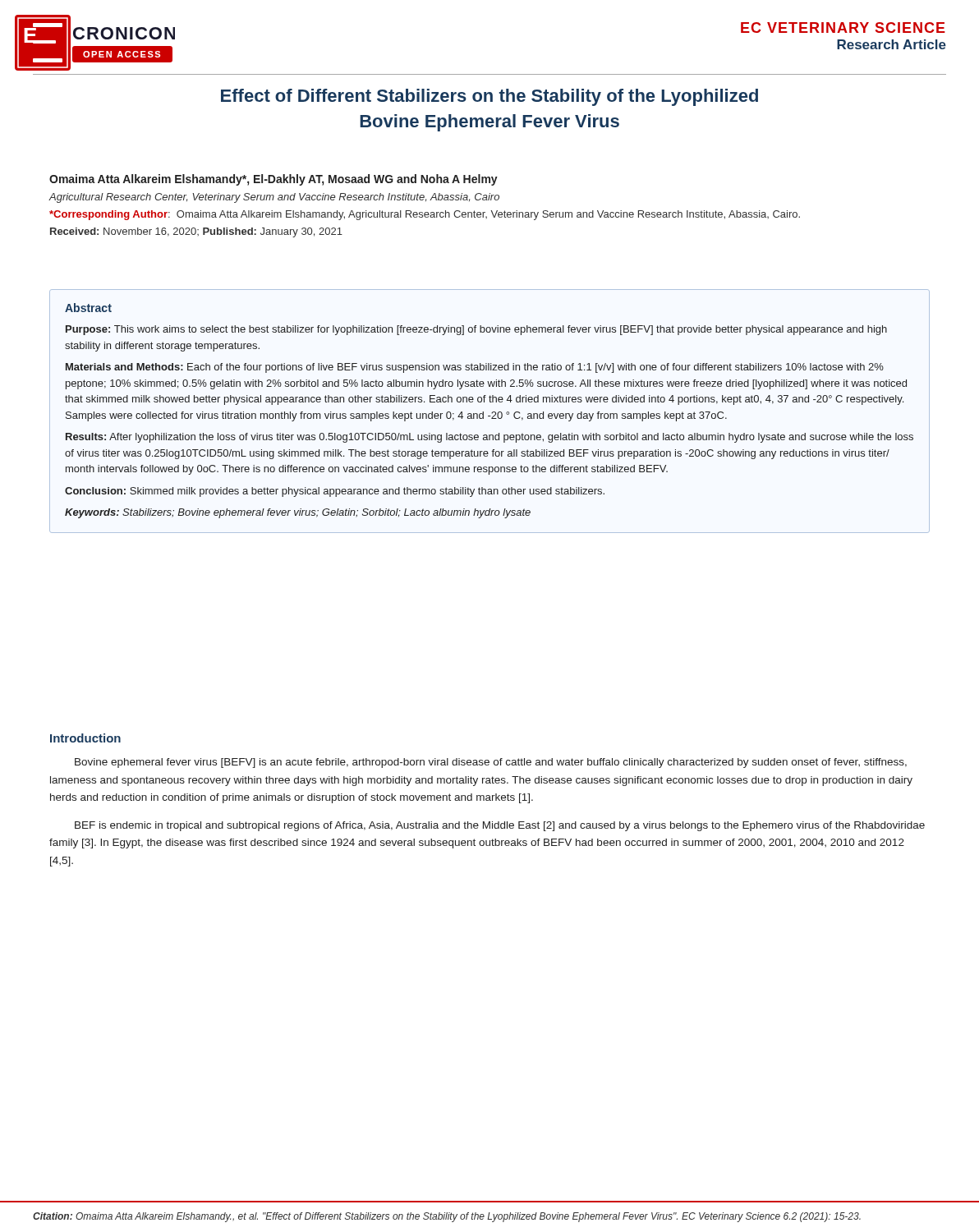Find the logo
This screenshot has width=979, height=1232.
[x=95, y=43]
